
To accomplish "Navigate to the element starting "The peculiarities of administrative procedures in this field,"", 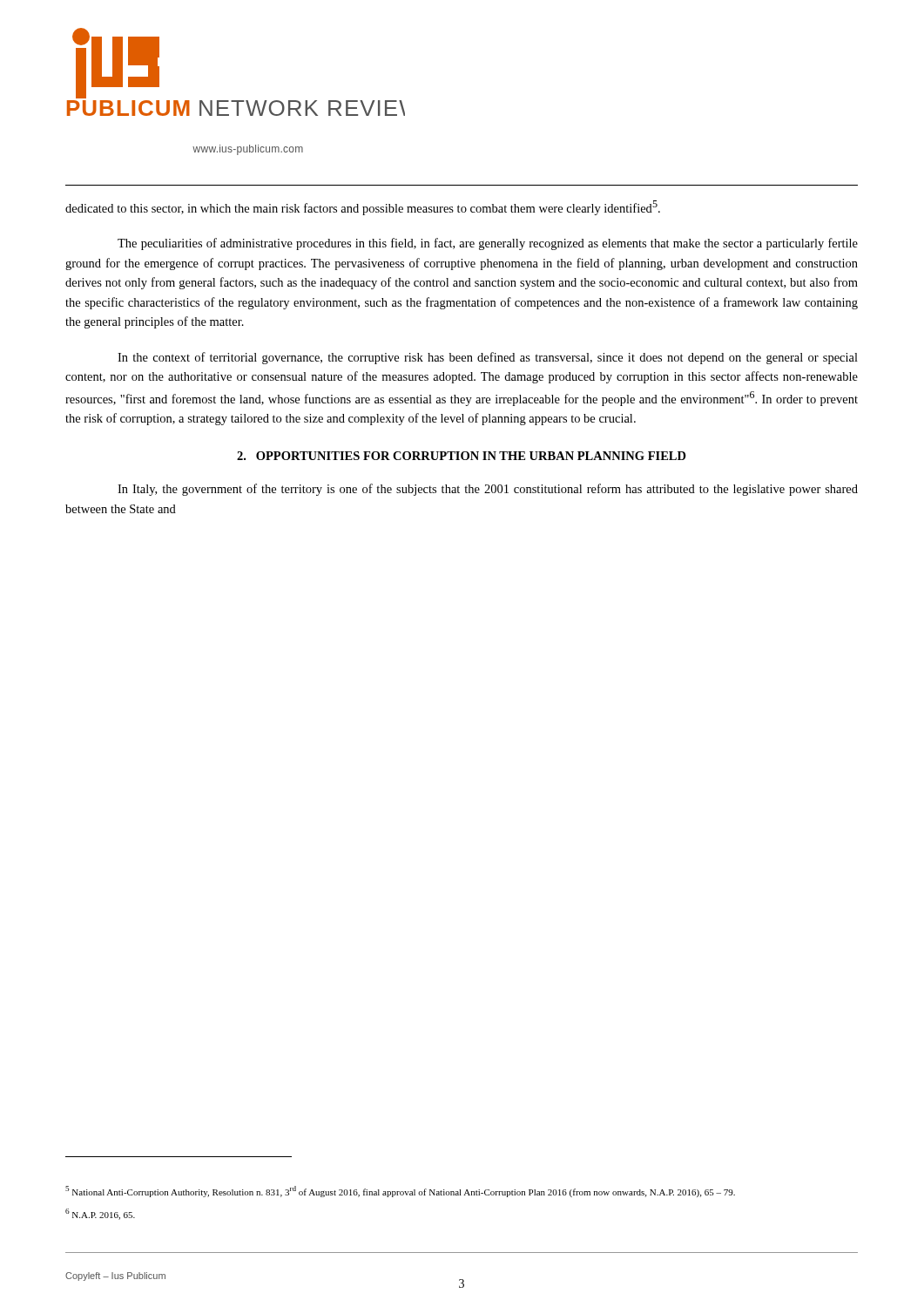I will pyautogui.click(x=462, y=283).
